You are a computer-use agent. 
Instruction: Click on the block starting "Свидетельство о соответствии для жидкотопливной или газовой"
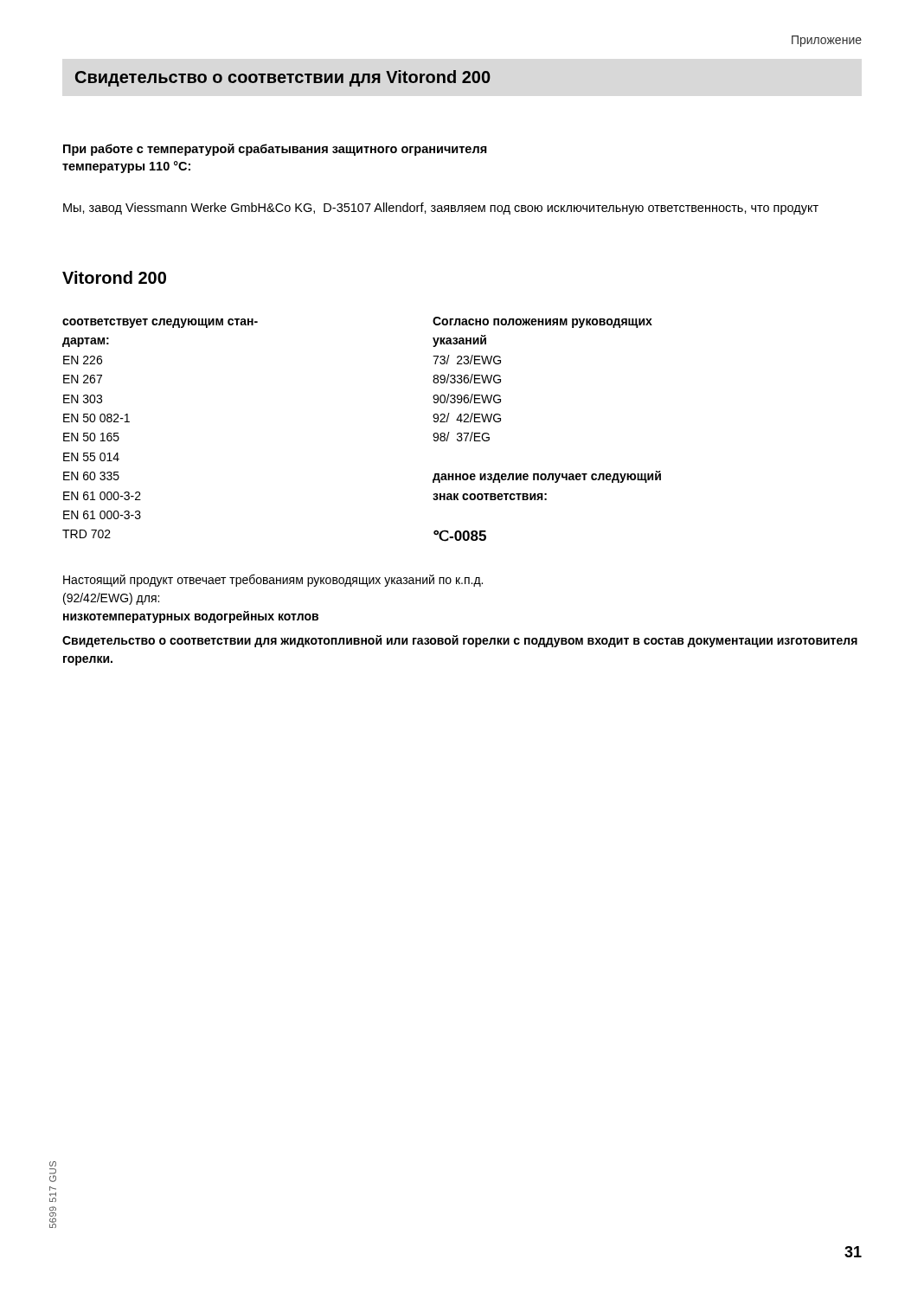coord(460,649)
